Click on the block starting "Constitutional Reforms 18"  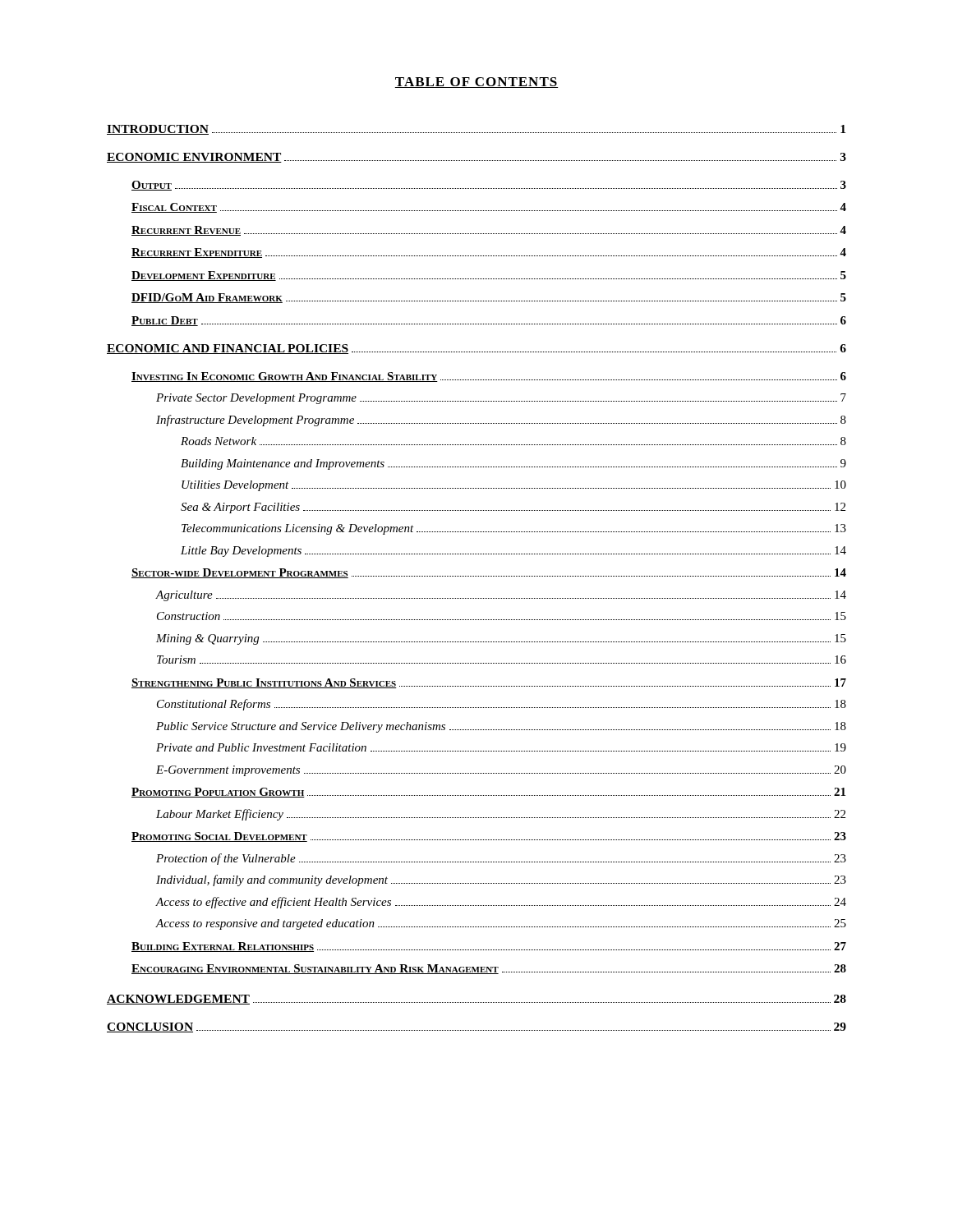[501, 705]
